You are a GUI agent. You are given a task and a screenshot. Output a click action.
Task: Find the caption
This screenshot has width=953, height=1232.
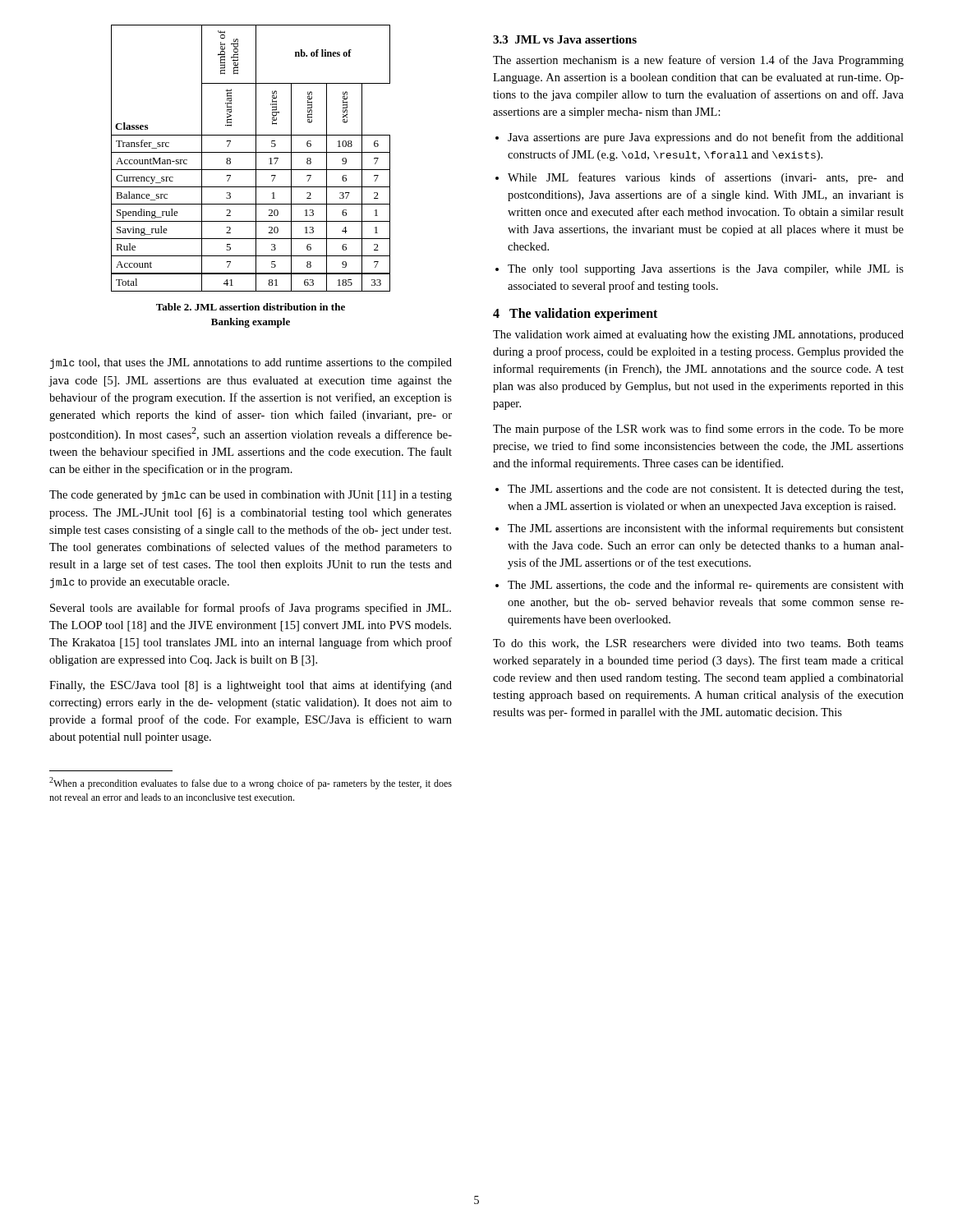click(x=251, y=314)
